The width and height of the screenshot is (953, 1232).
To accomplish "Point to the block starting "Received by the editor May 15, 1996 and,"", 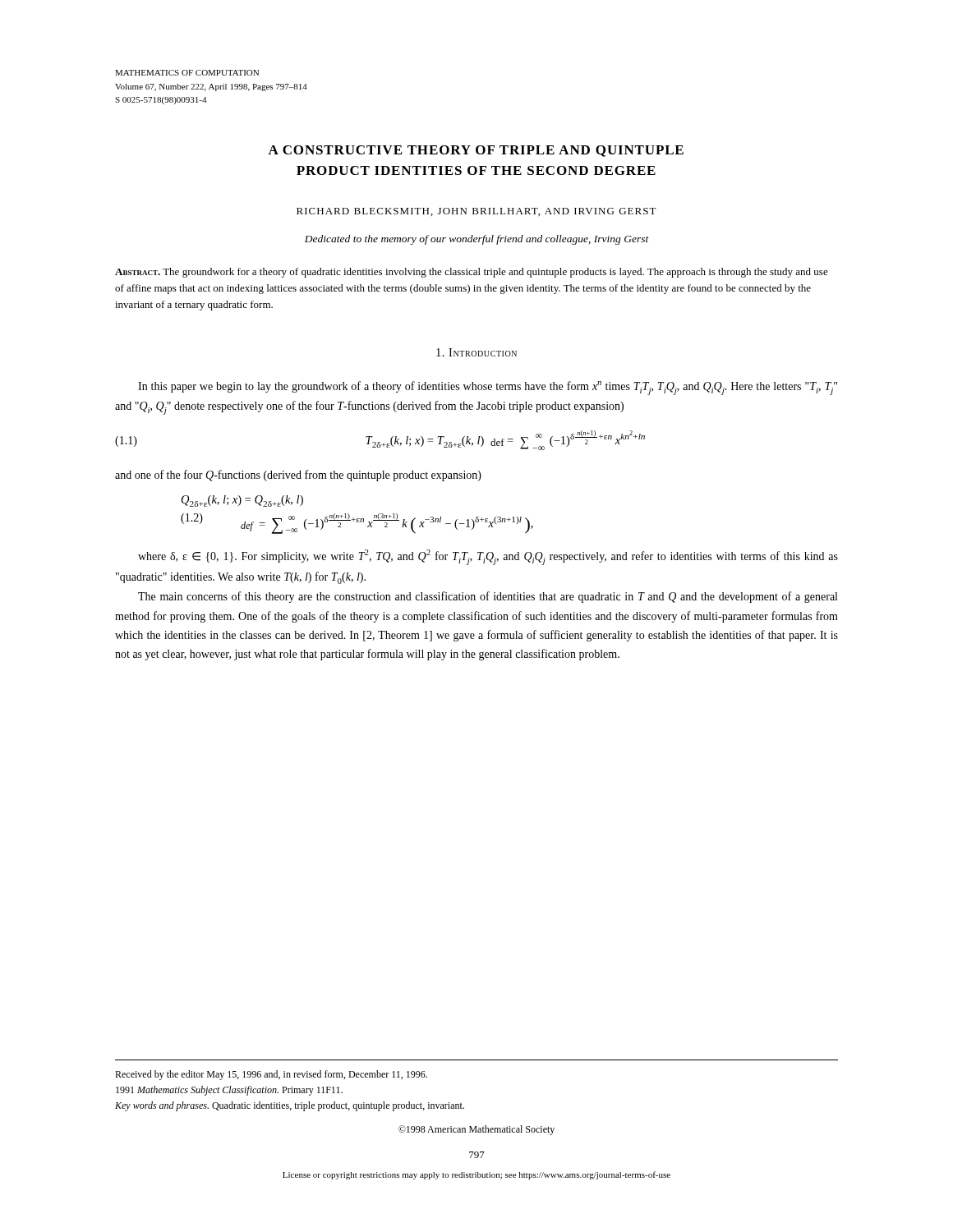I will pos(476,1126).
